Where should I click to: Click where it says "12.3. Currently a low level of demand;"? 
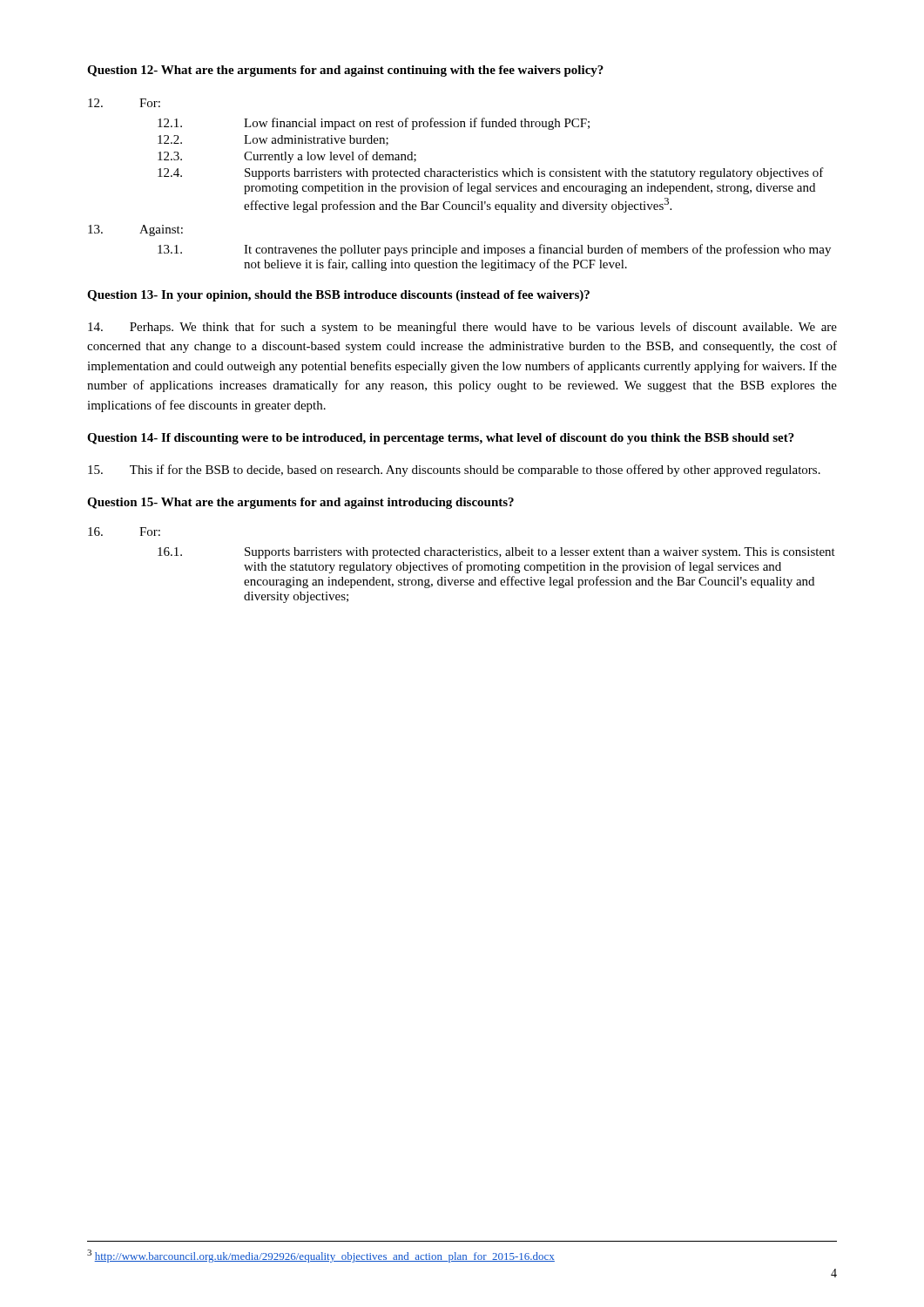click(287, 157)
